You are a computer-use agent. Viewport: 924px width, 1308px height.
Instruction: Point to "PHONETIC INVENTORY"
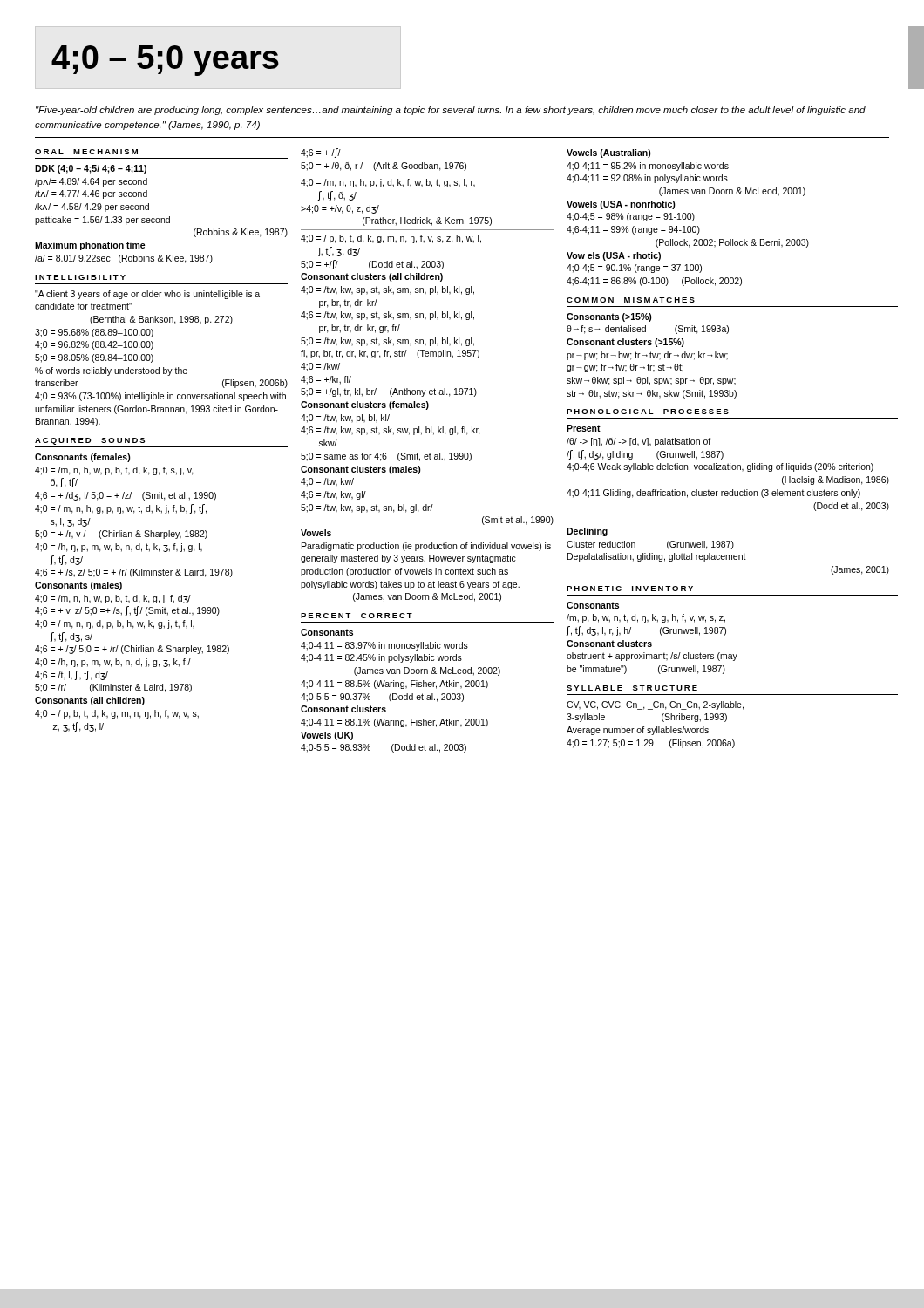[x=631, y=588]
